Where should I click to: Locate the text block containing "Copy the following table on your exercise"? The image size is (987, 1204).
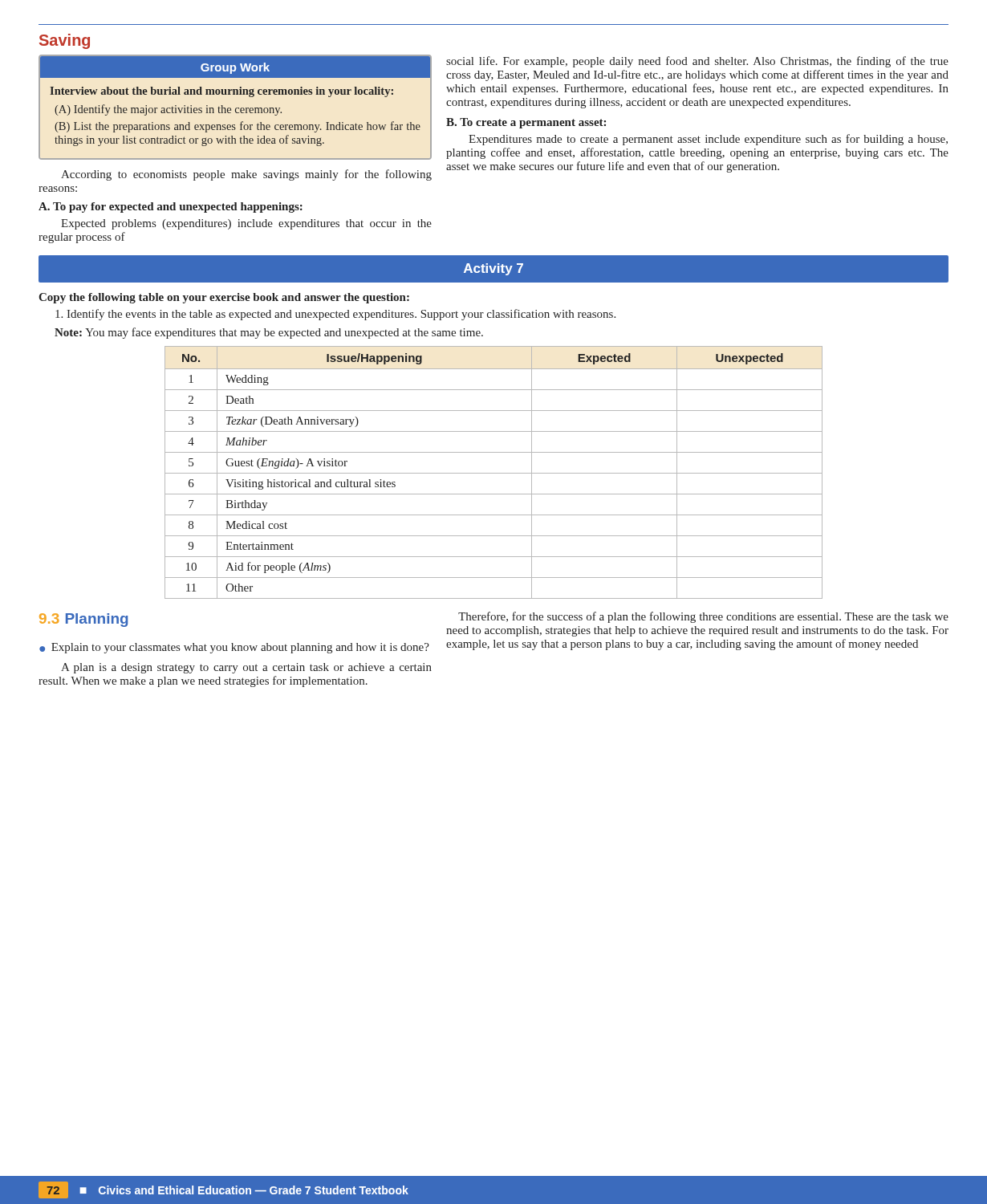pyautogui.click(x=224, y=297)
